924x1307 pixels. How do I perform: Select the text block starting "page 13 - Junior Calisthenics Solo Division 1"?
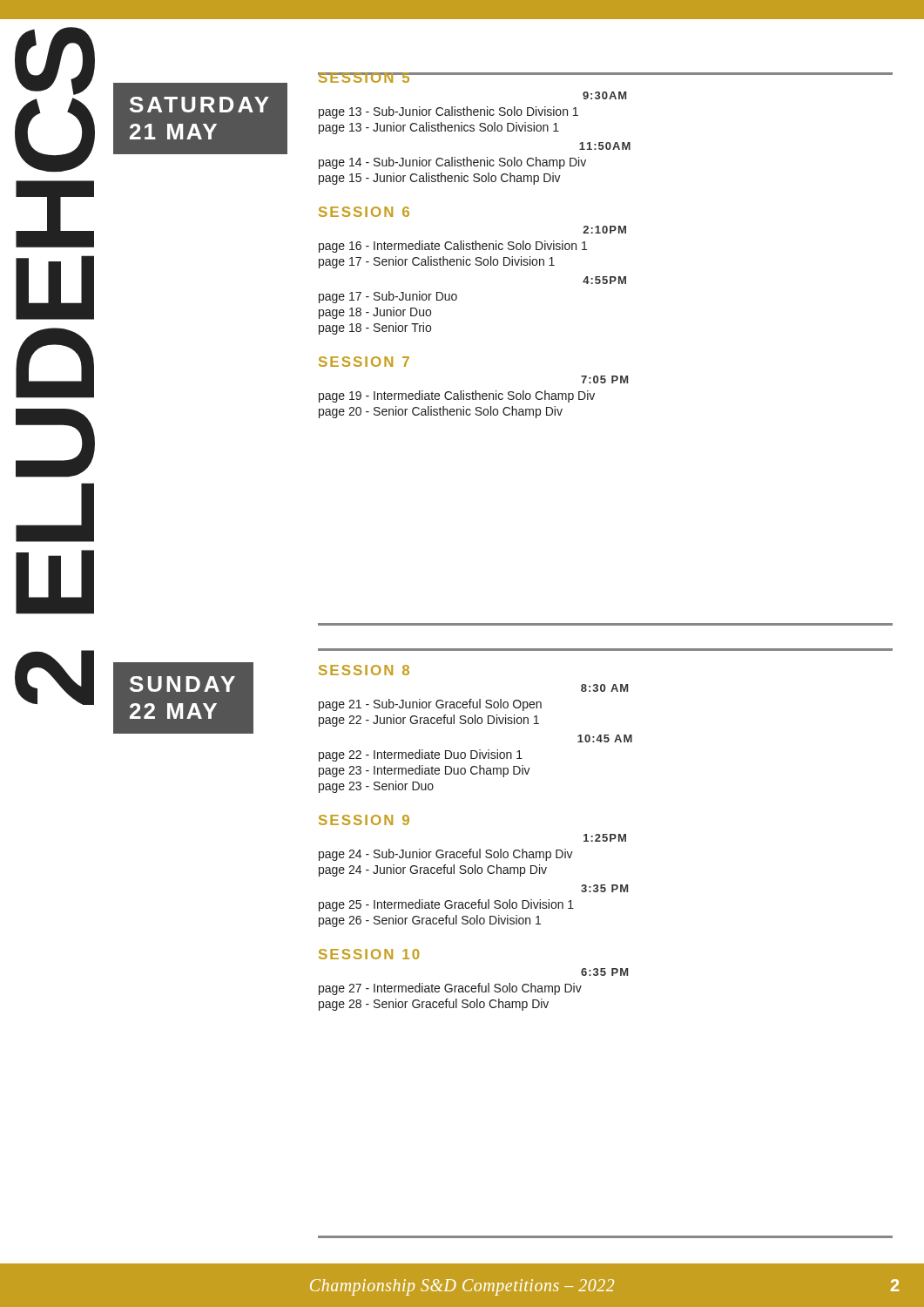click(x=438, y=127)
